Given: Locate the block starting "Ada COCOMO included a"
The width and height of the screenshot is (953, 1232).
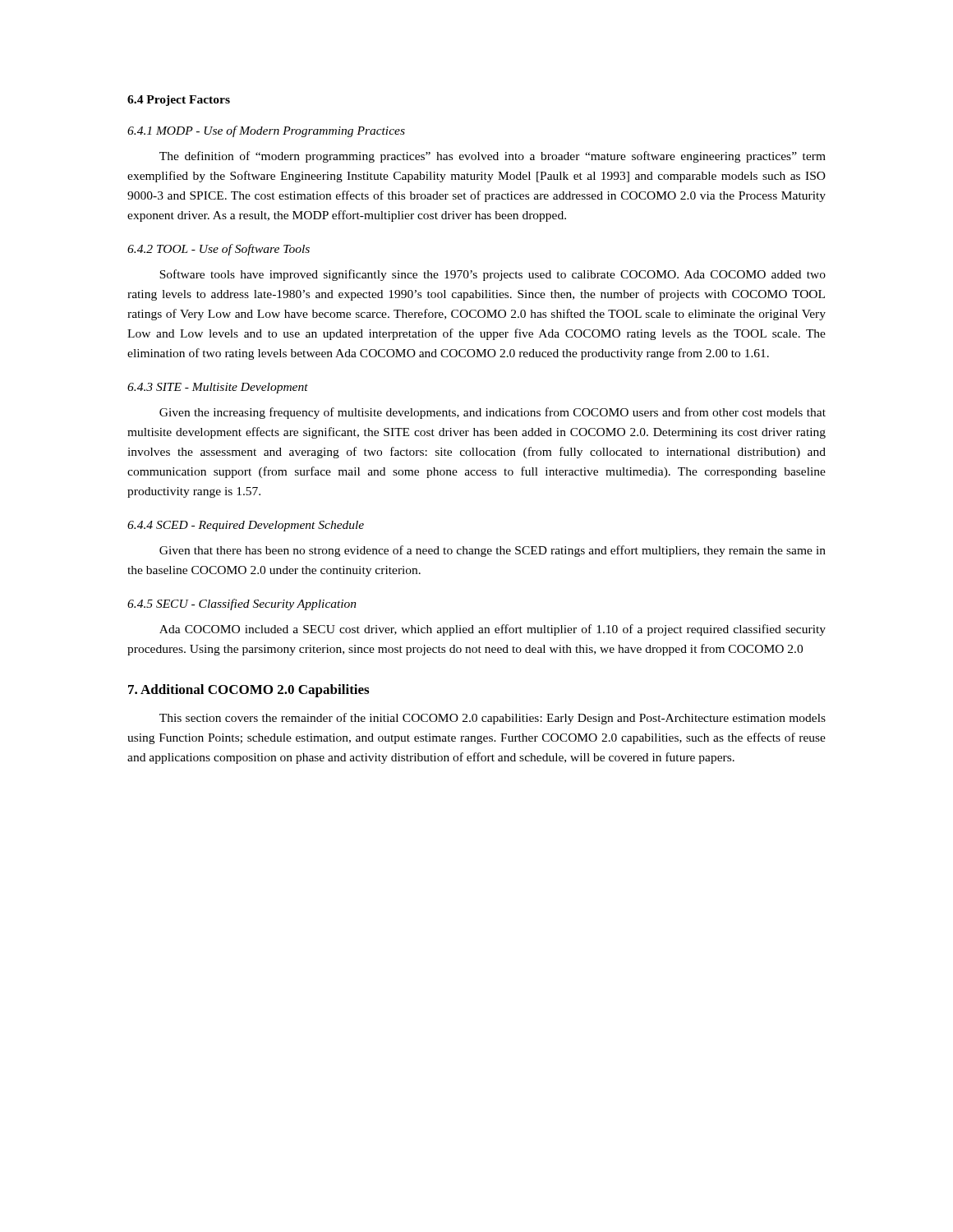Looking at the screenshot, I should point(476,639).
